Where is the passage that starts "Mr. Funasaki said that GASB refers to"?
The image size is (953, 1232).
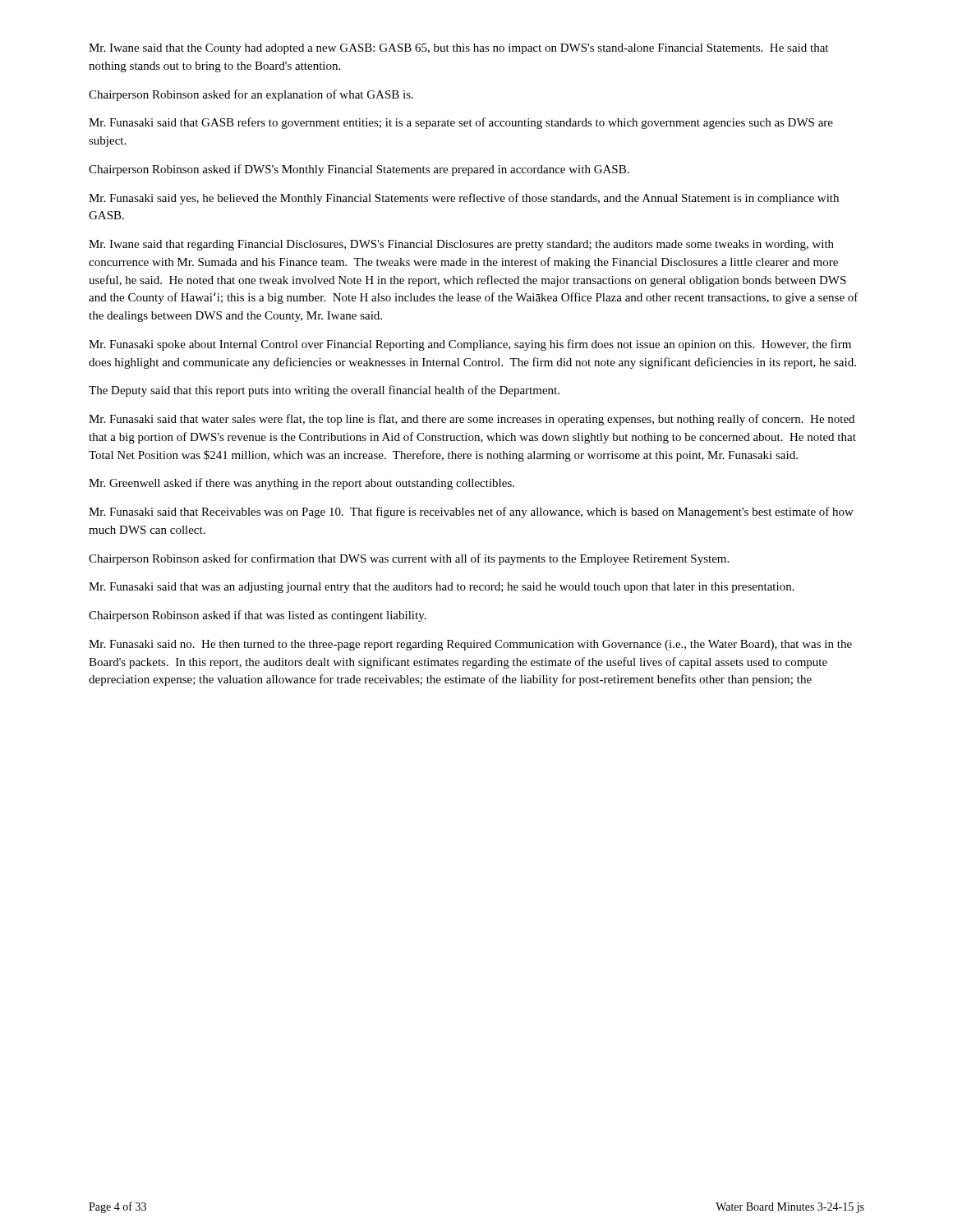tap(461, 132)
